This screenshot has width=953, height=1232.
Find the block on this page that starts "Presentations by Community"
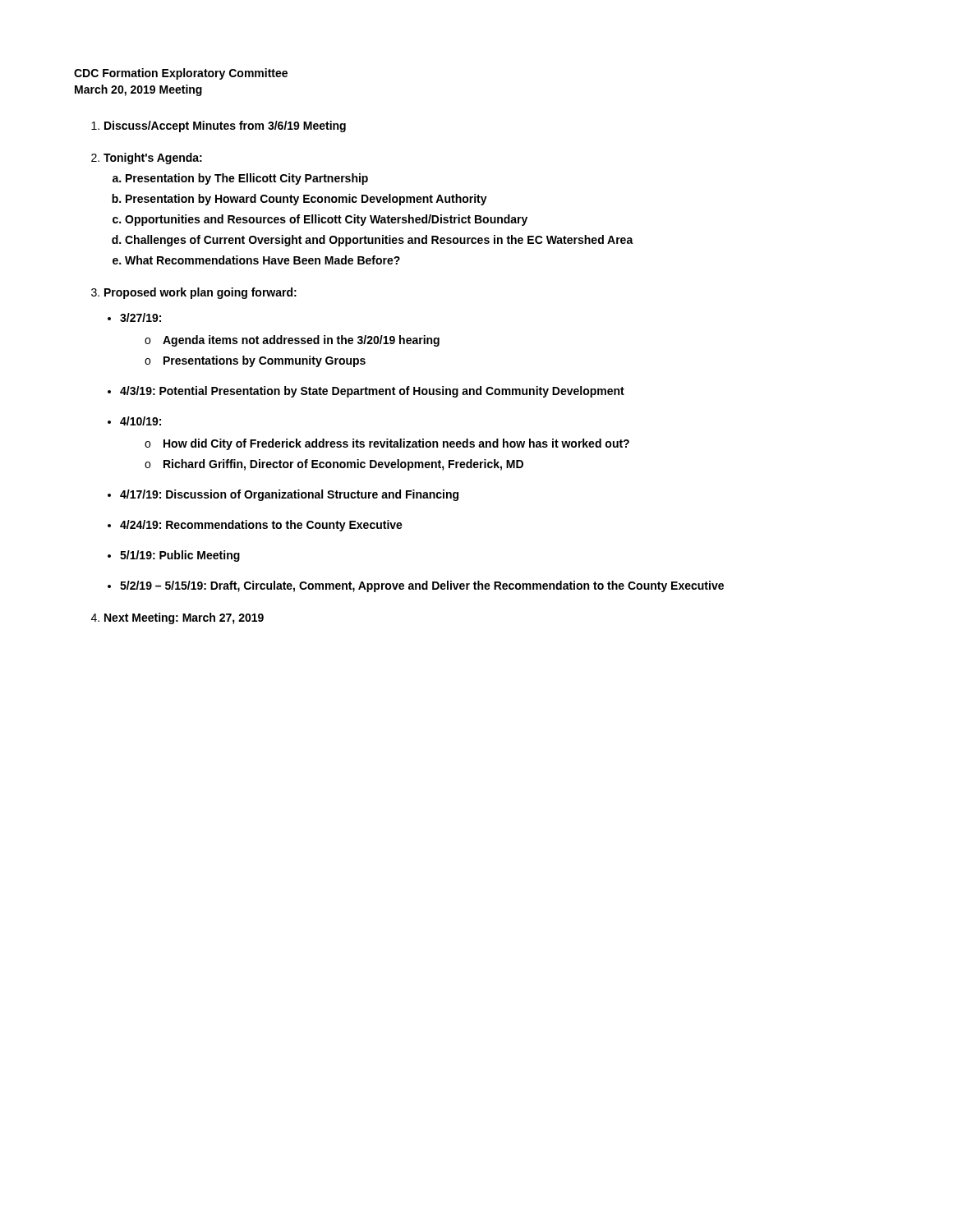point(264,361)
